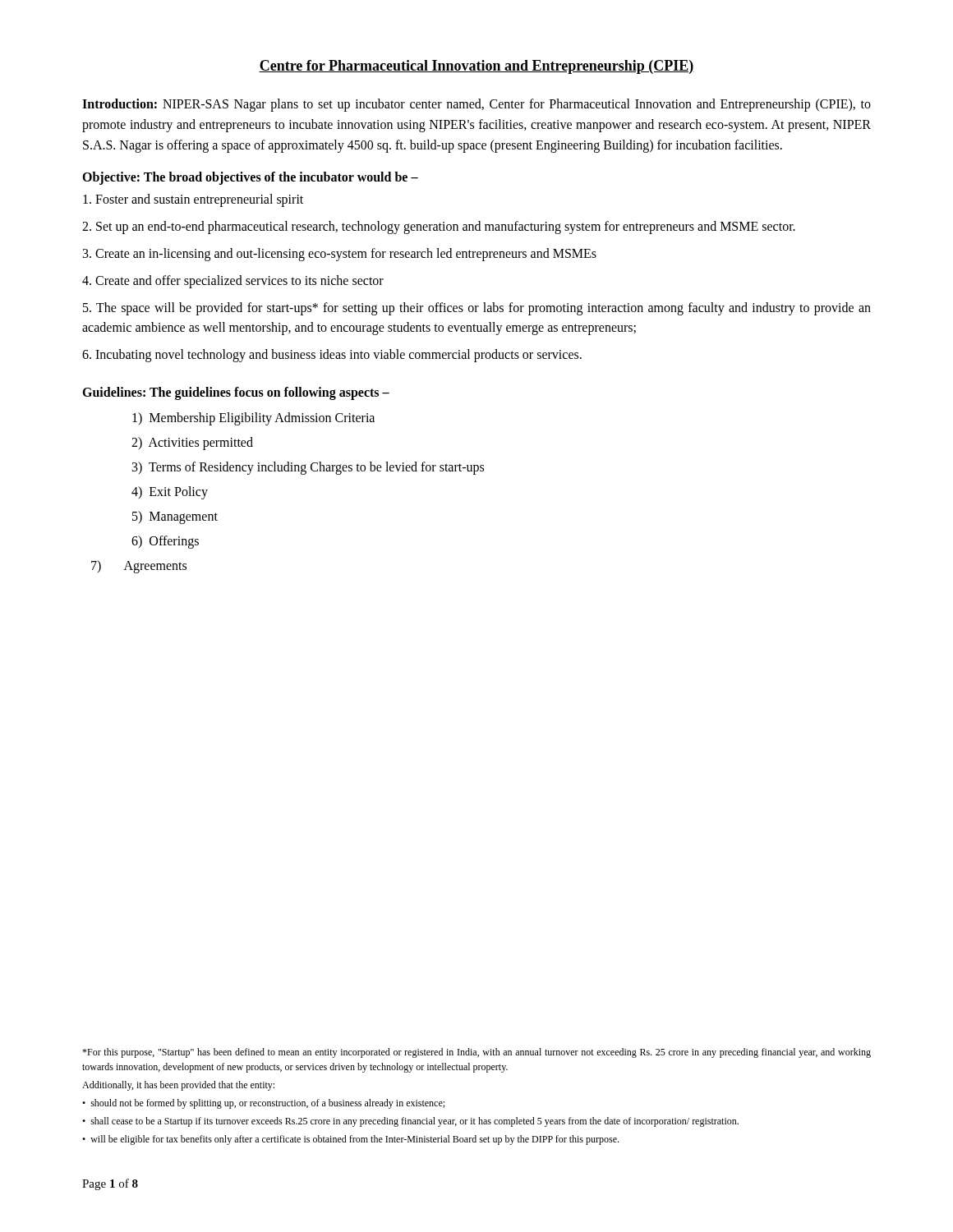Click on the passage starting "1) Membership Eligibility Admission Criteria"
Viewport: 953px width, 1232px height.
point(253,418)
